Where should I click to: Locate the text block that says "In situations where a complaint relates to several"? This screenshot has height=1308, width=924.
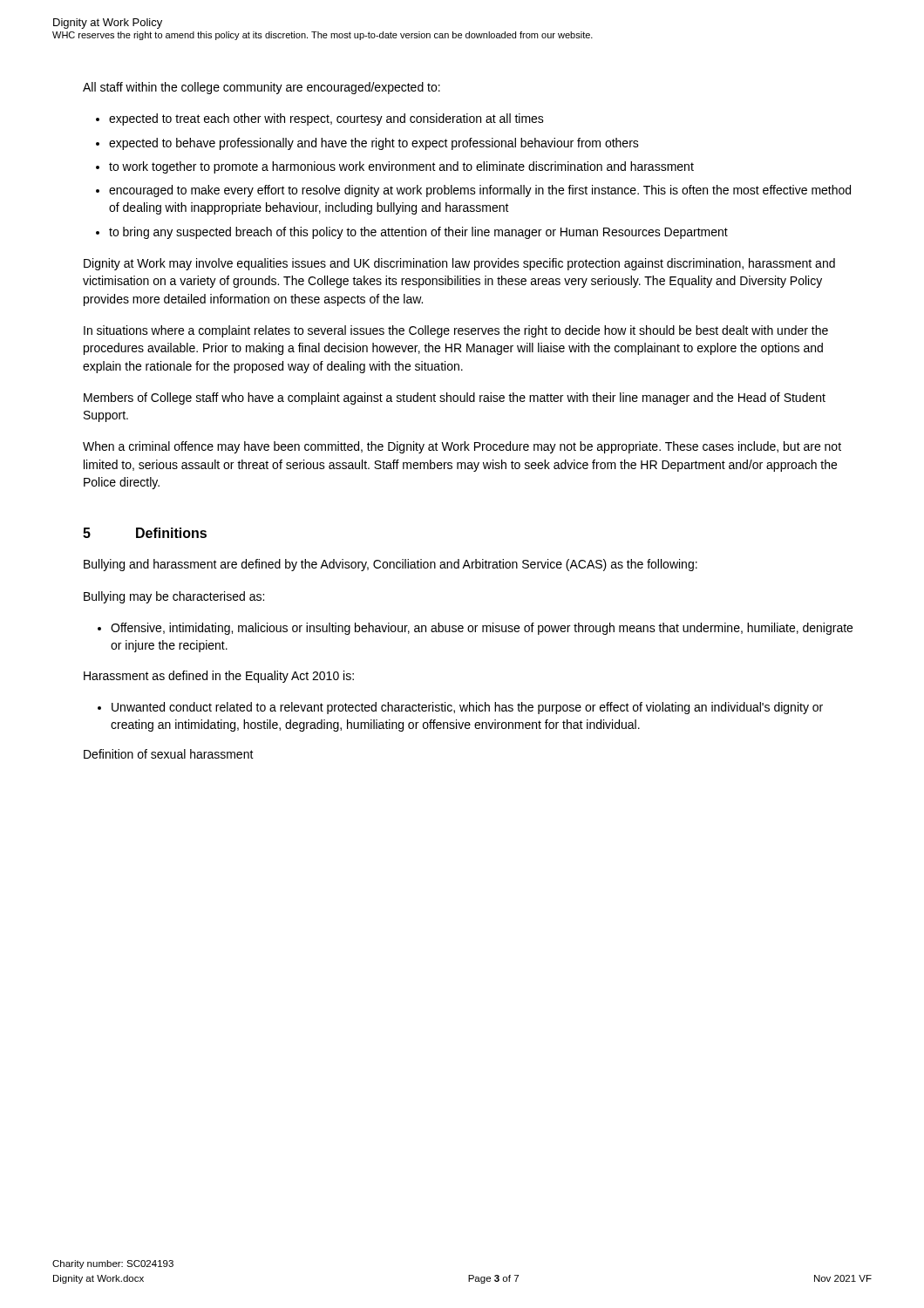coord(456,348)
